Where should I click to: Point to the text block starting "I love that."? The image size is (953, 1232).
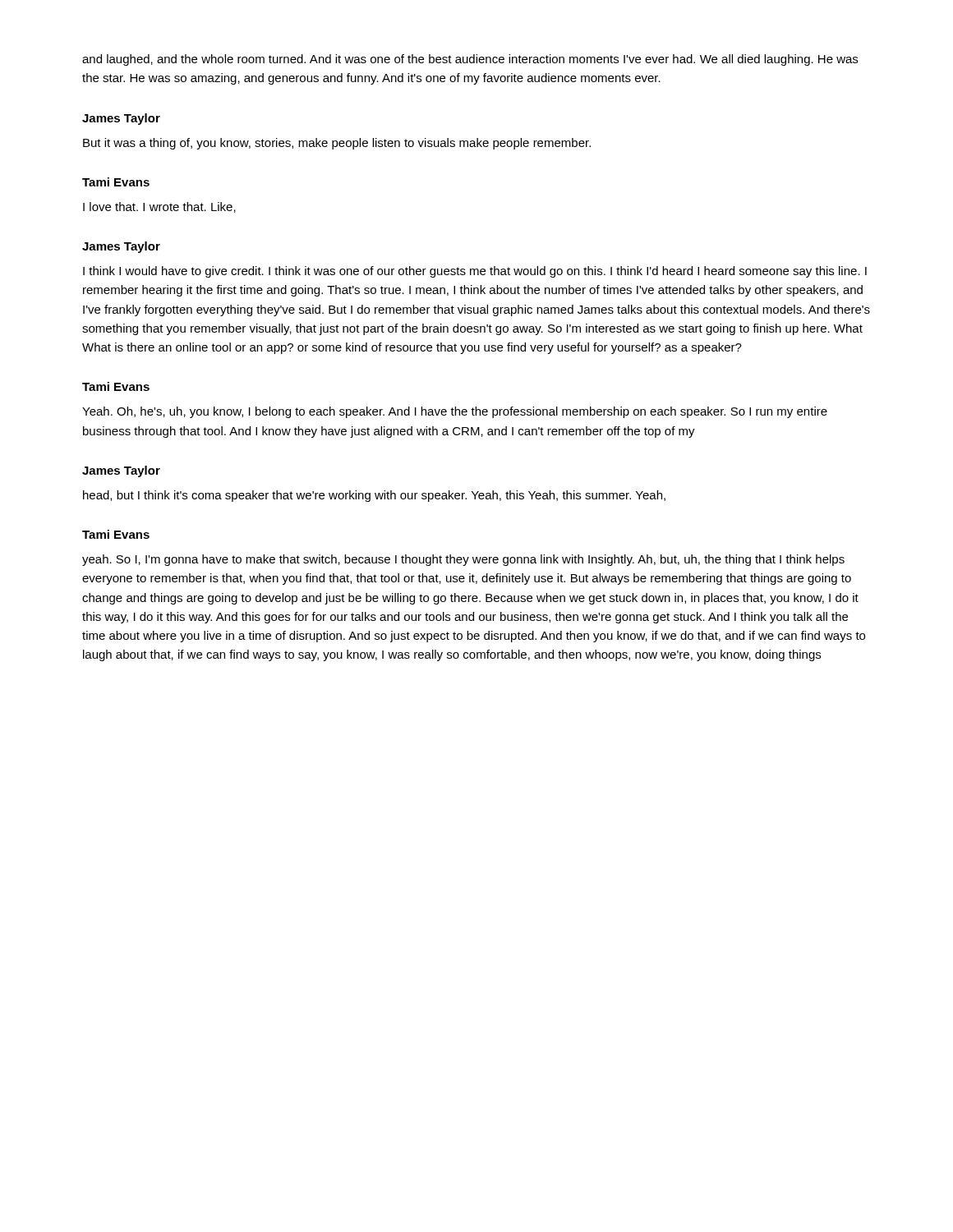pos(159,206)
